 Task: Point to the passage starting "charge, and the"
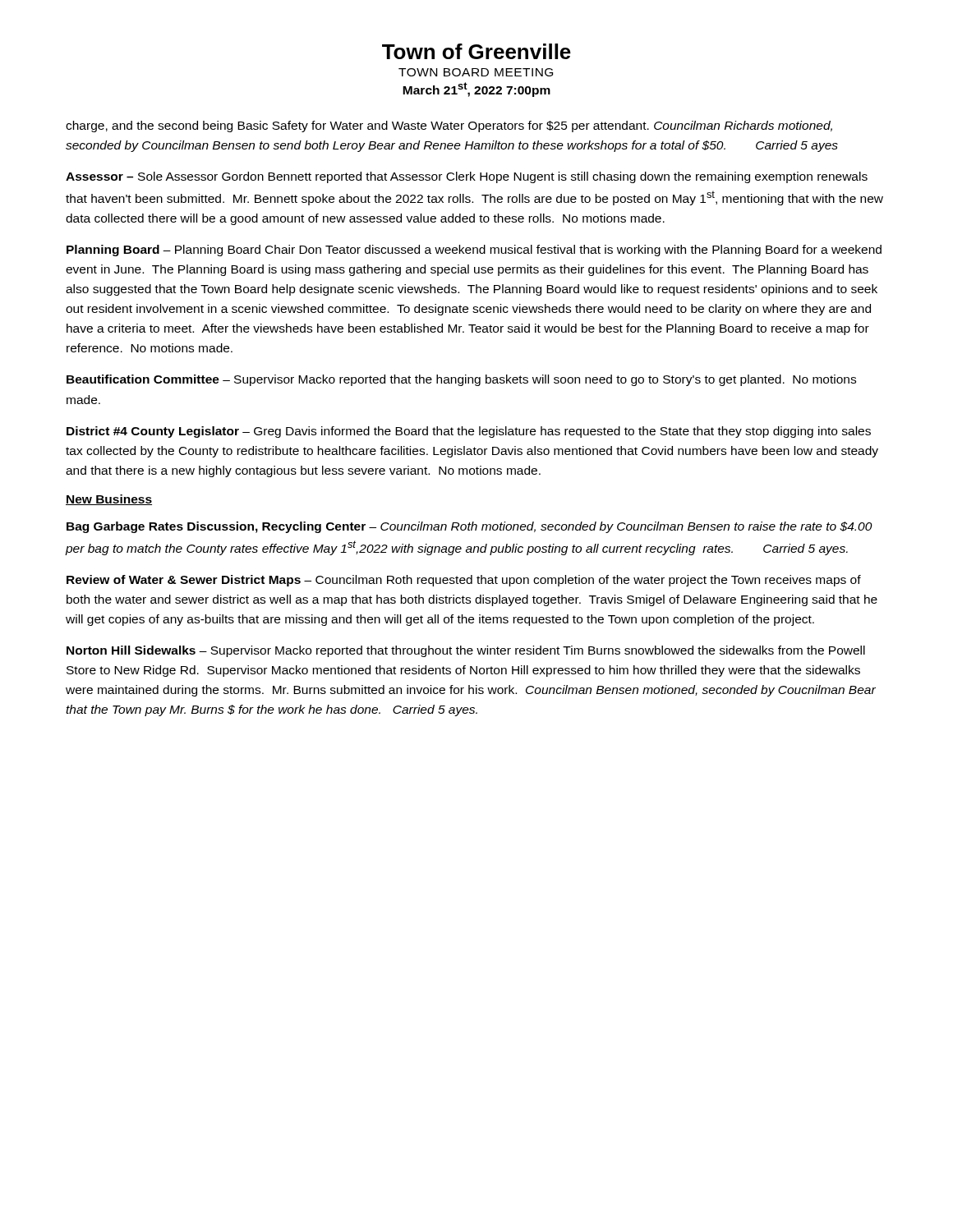[x=452, y=135]
